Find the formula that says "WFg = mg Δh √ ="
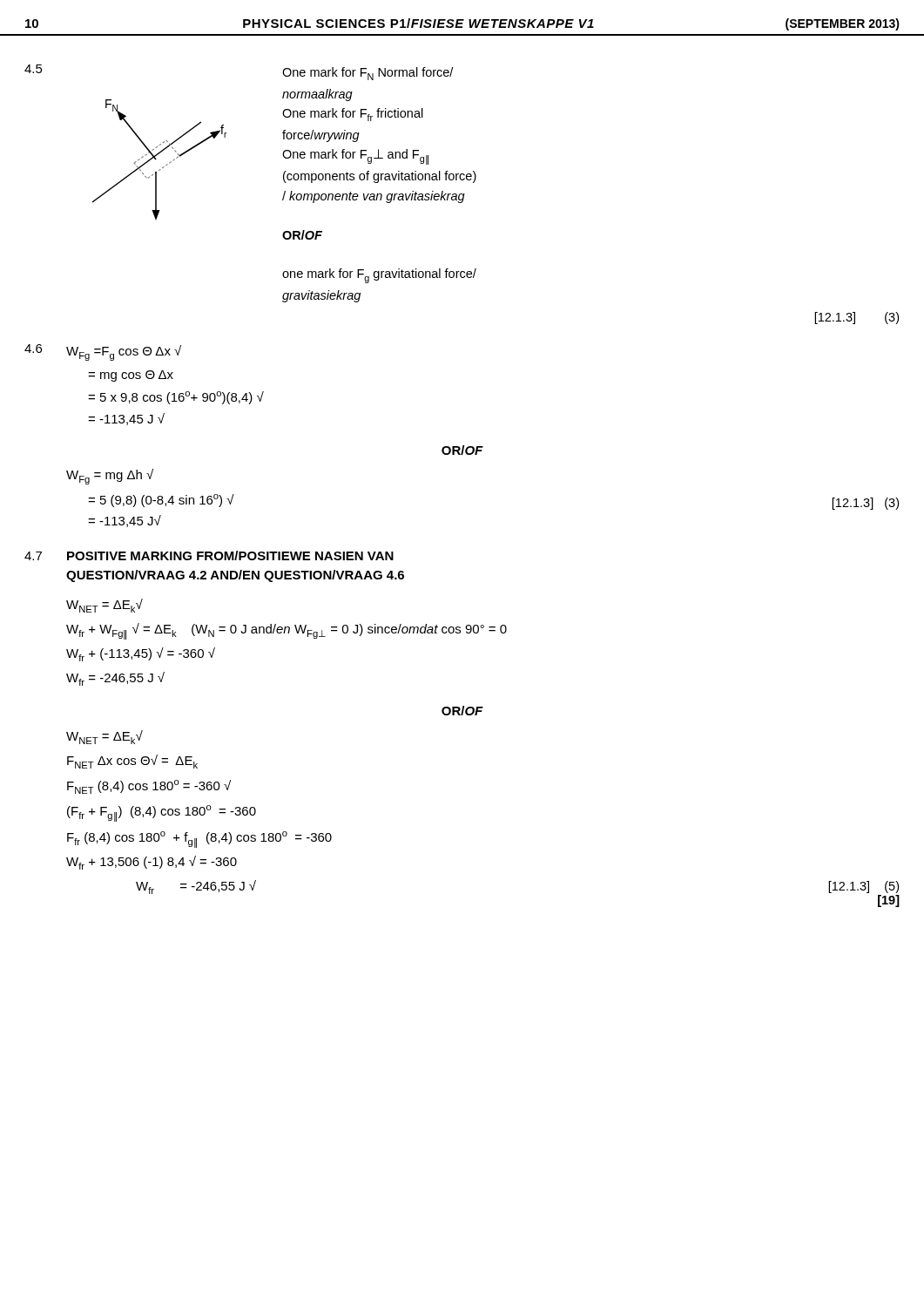This screenshot has height=1307, width=924. tap(150, 498)
